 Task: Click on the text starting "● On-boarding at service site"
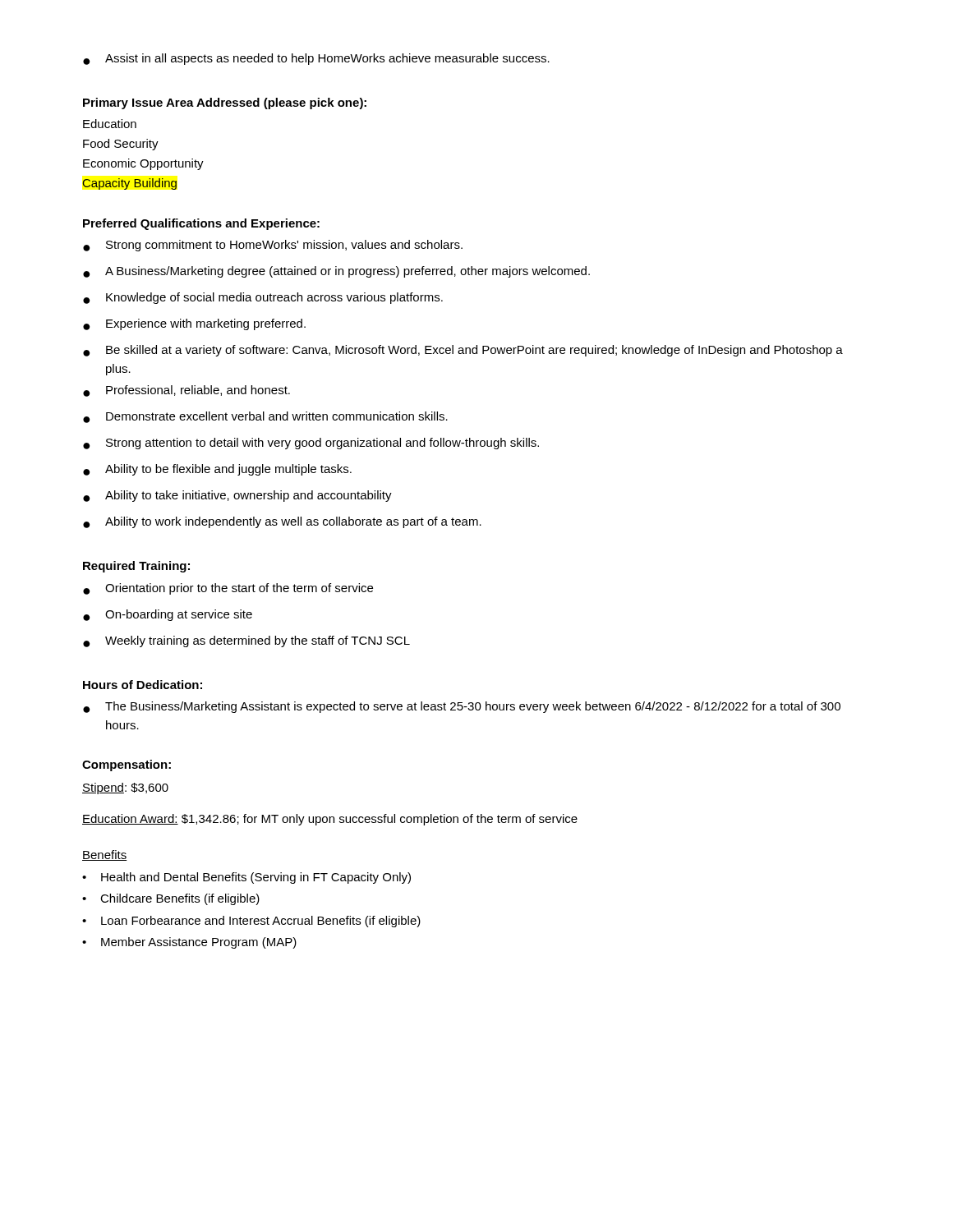(x=168, y=615)
